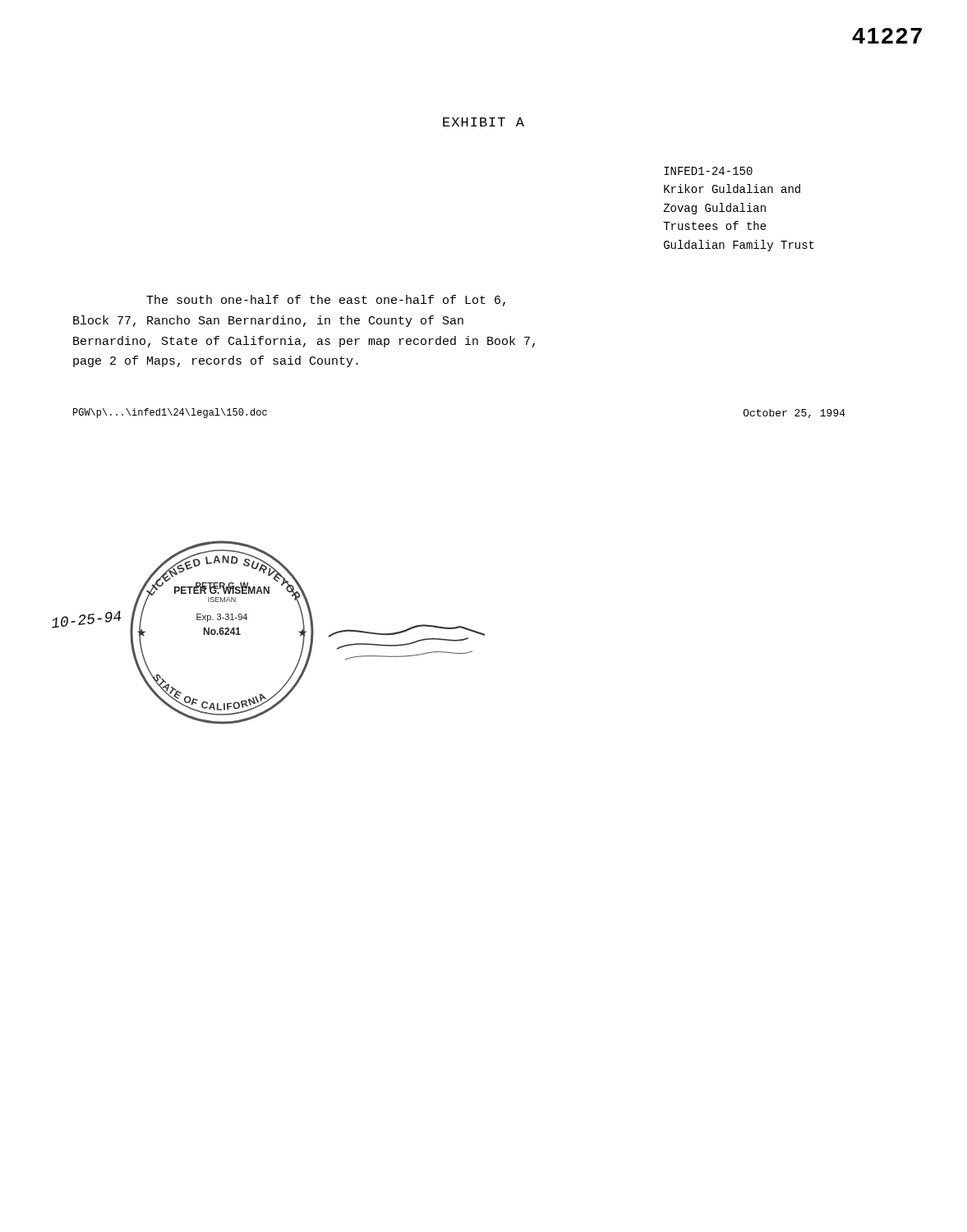Find the text block that reads "INFED1-24-150 Krikor Guldalian and Zovag Guldalian Trustees of"
Image resolution: width=967 pixels, height=1232 pixels.
pos(739,208)
